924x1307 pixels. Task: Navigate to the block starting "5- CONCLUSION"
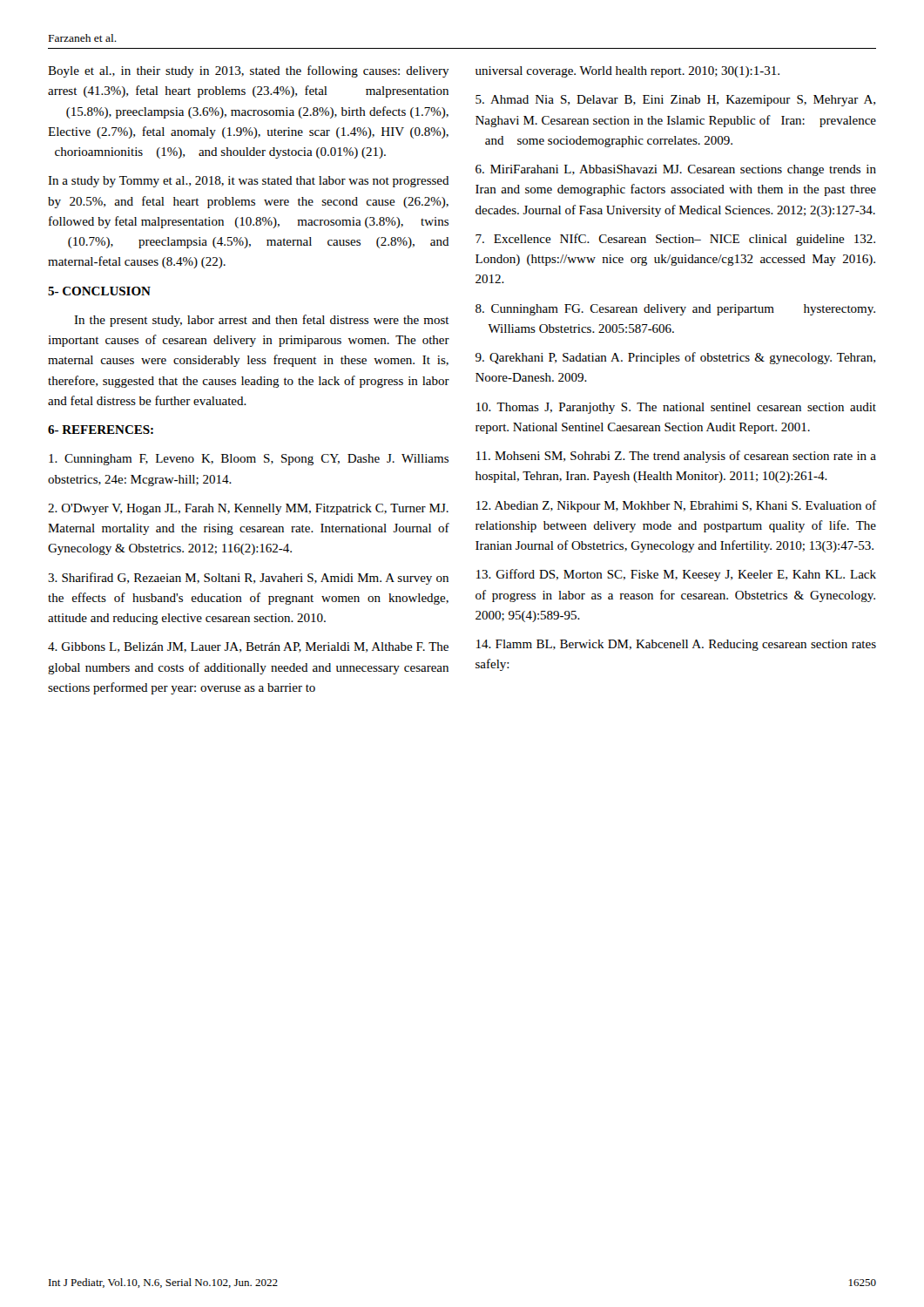click(x=99, y=291)
